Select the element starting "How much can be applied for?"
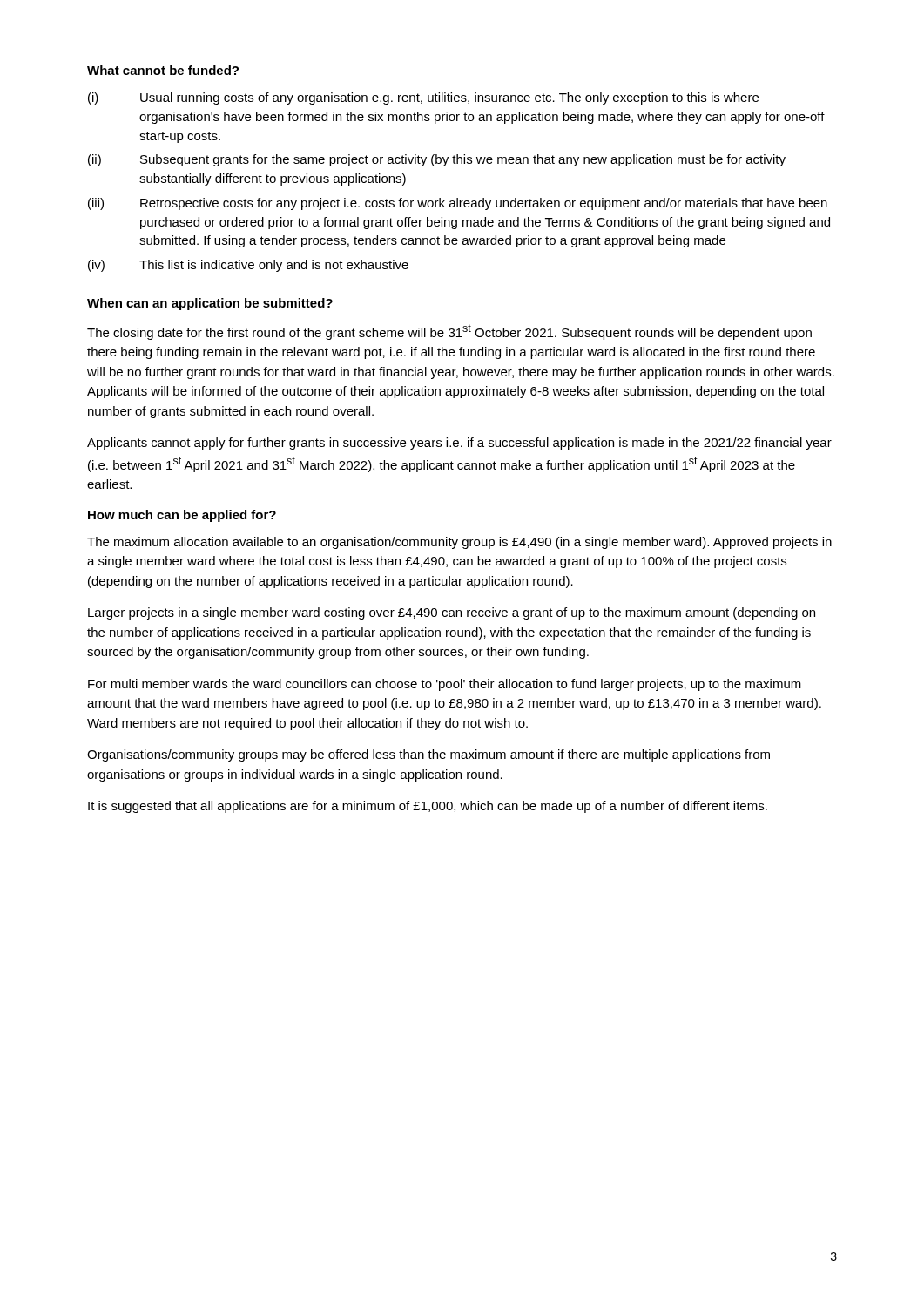This screenshot has height=1307, width=924. (182, 514)
